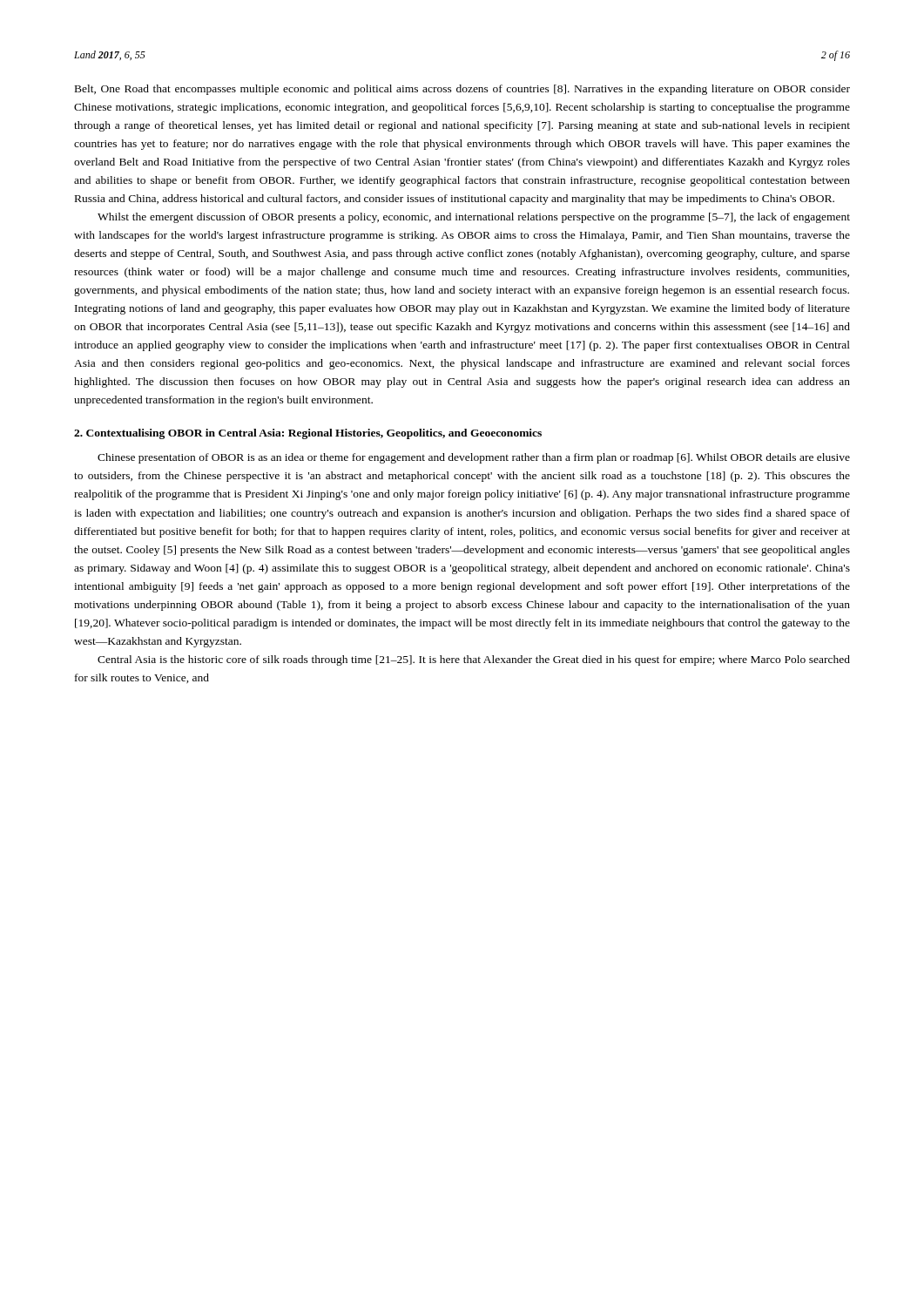This screenshot has width=924, height=1307.
Task: Where is the passage that starts "Belt, One Road that encompasses multiple economic"?
Action: pyautogui.click(x=462, y=143)
